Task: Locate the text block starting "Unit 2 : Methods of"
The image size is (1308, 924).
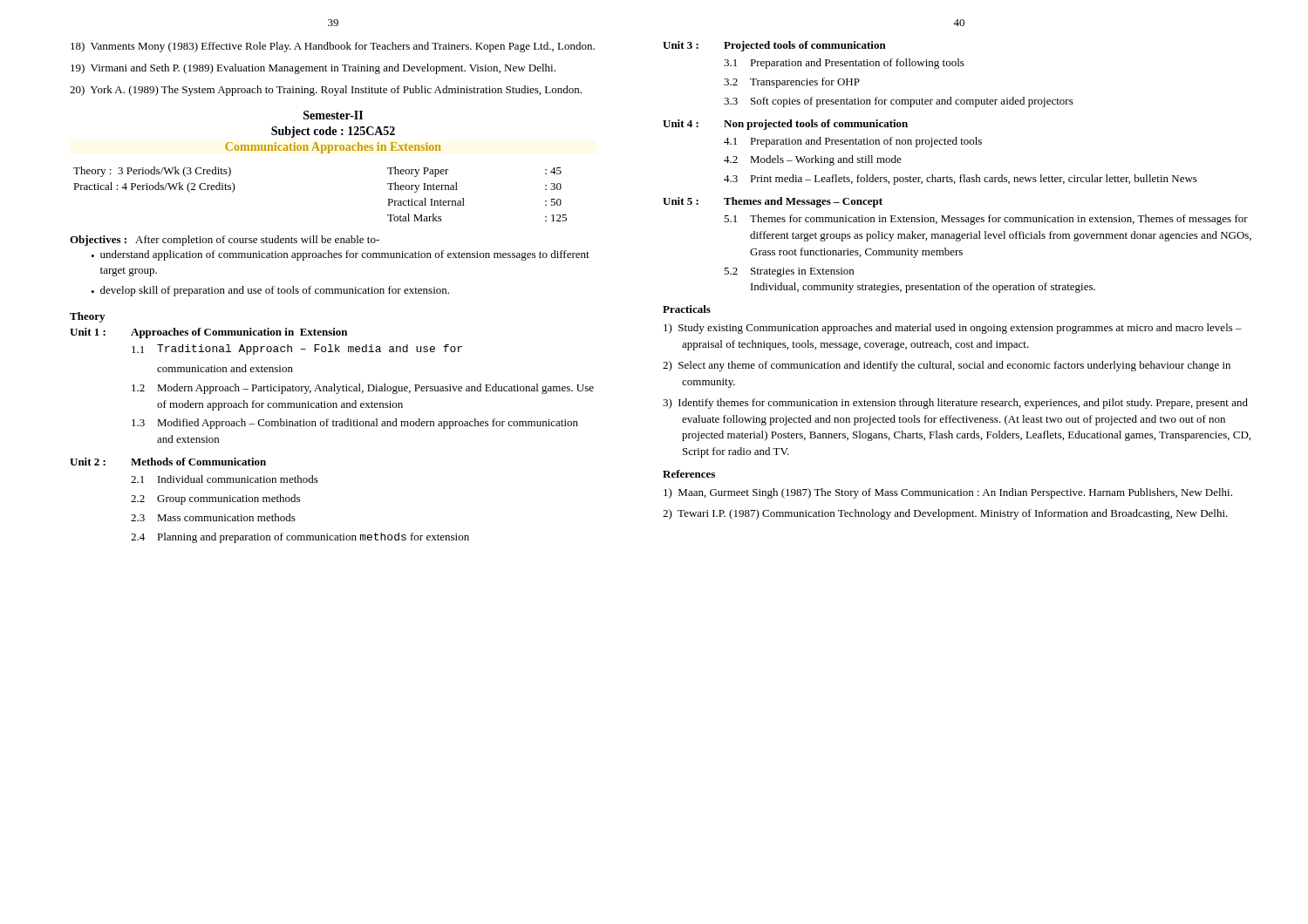Action: [168, 462]
